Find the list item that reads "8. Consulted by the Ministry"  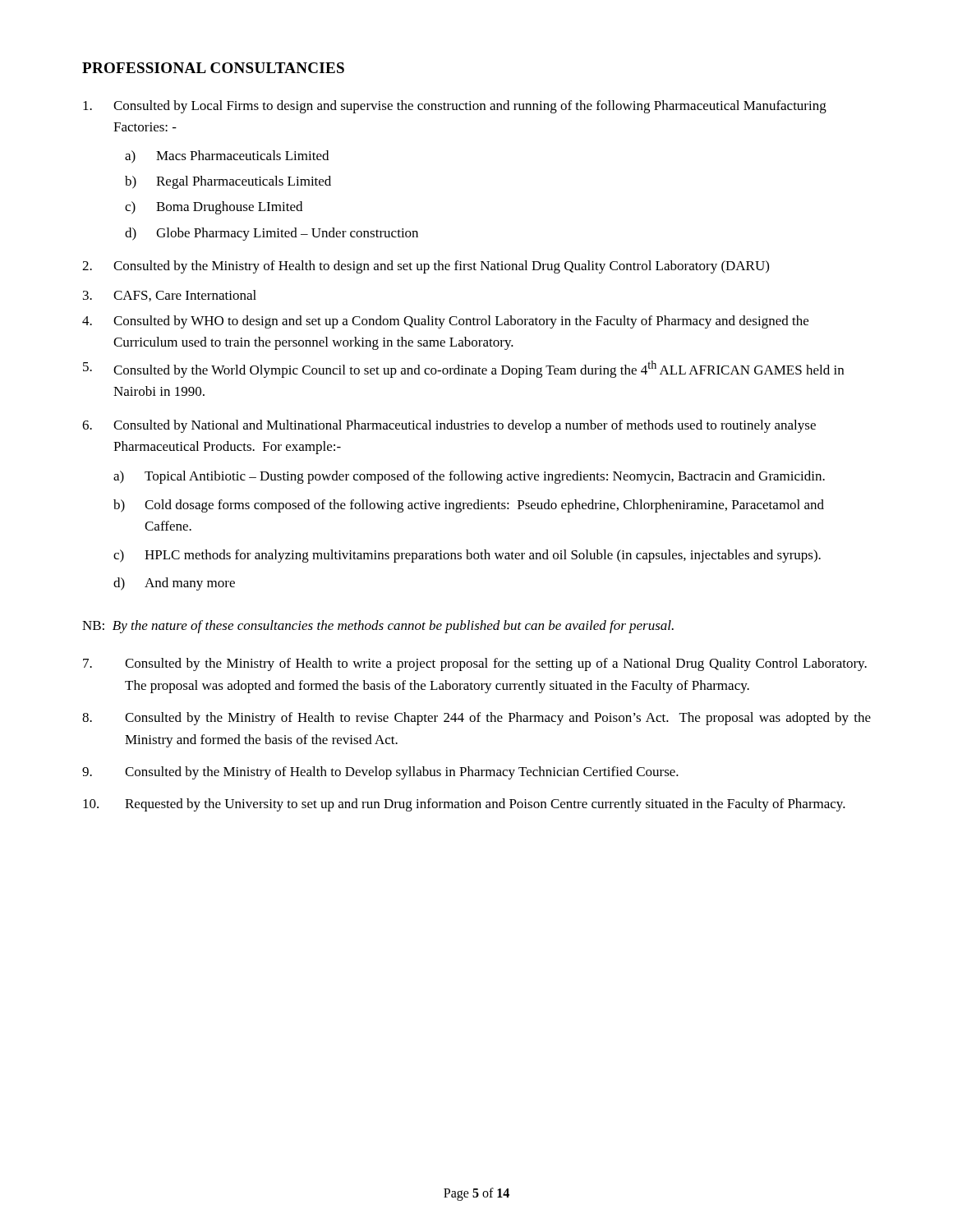pyautogui.click(x=476, y=729)
